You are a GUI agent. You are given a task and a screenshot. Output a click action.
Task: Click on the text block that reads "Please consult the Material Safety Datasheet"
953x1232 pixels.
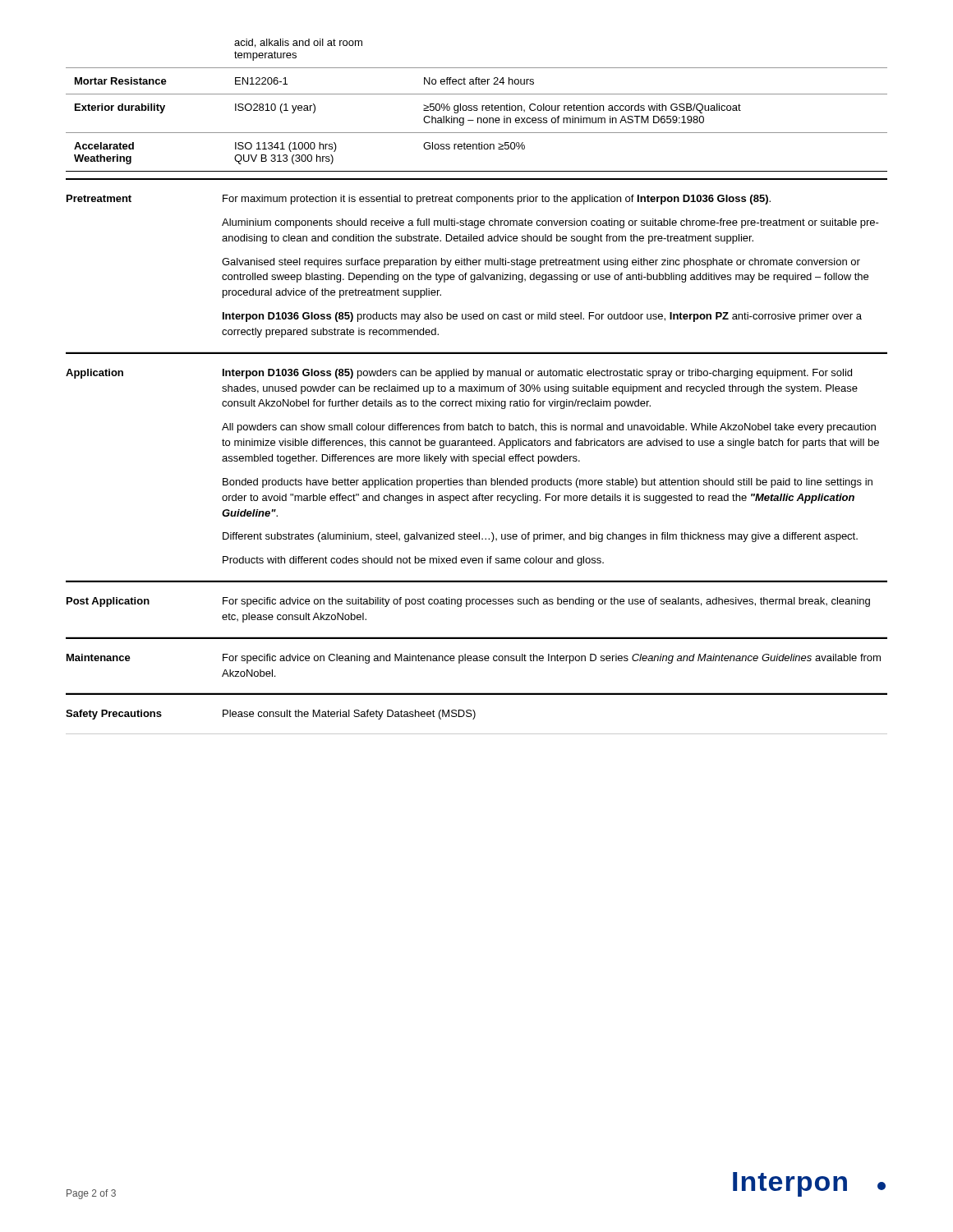[349, 714]
